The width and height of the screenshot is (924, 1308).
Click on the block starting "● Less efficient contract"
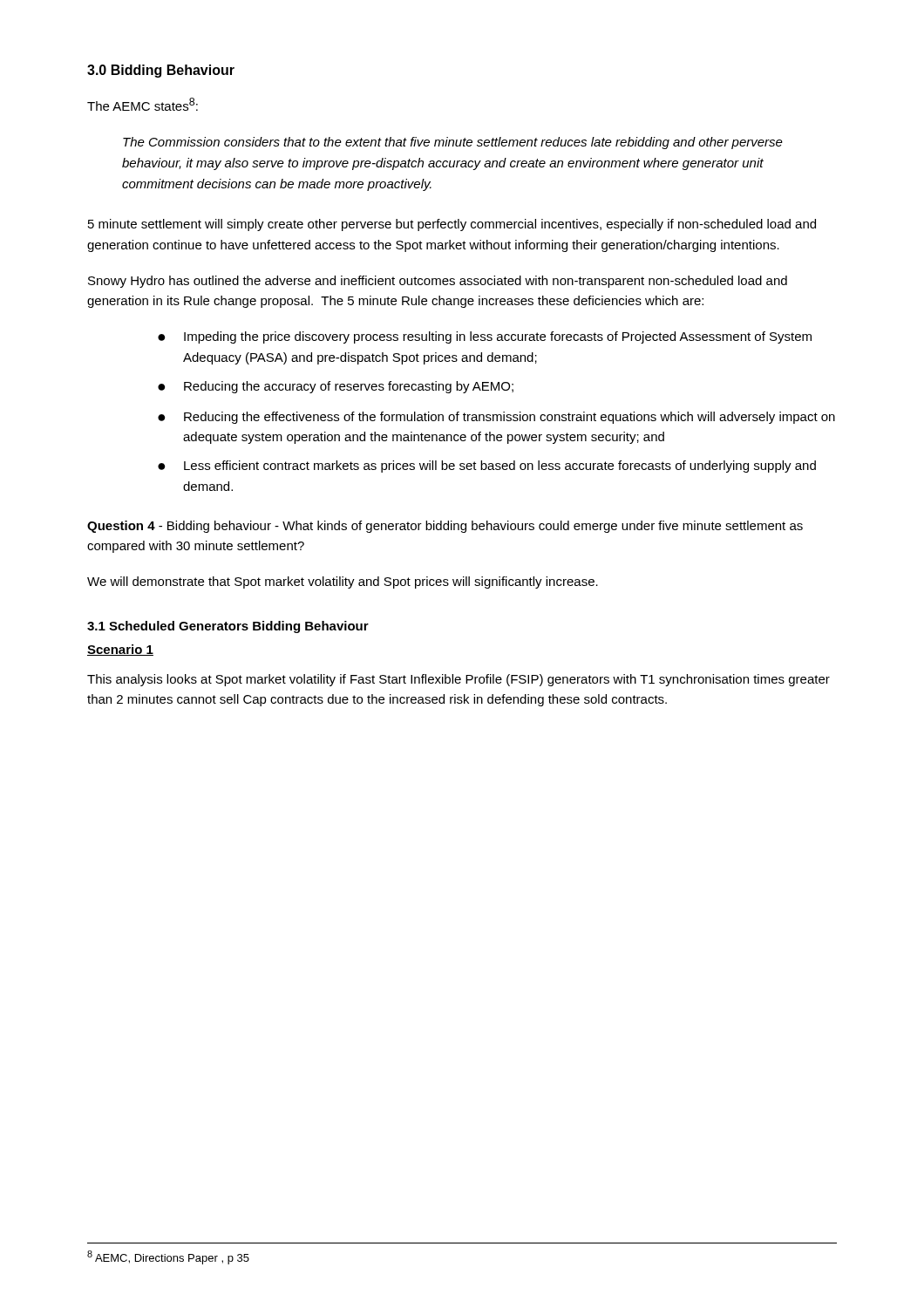click(497, 476)
